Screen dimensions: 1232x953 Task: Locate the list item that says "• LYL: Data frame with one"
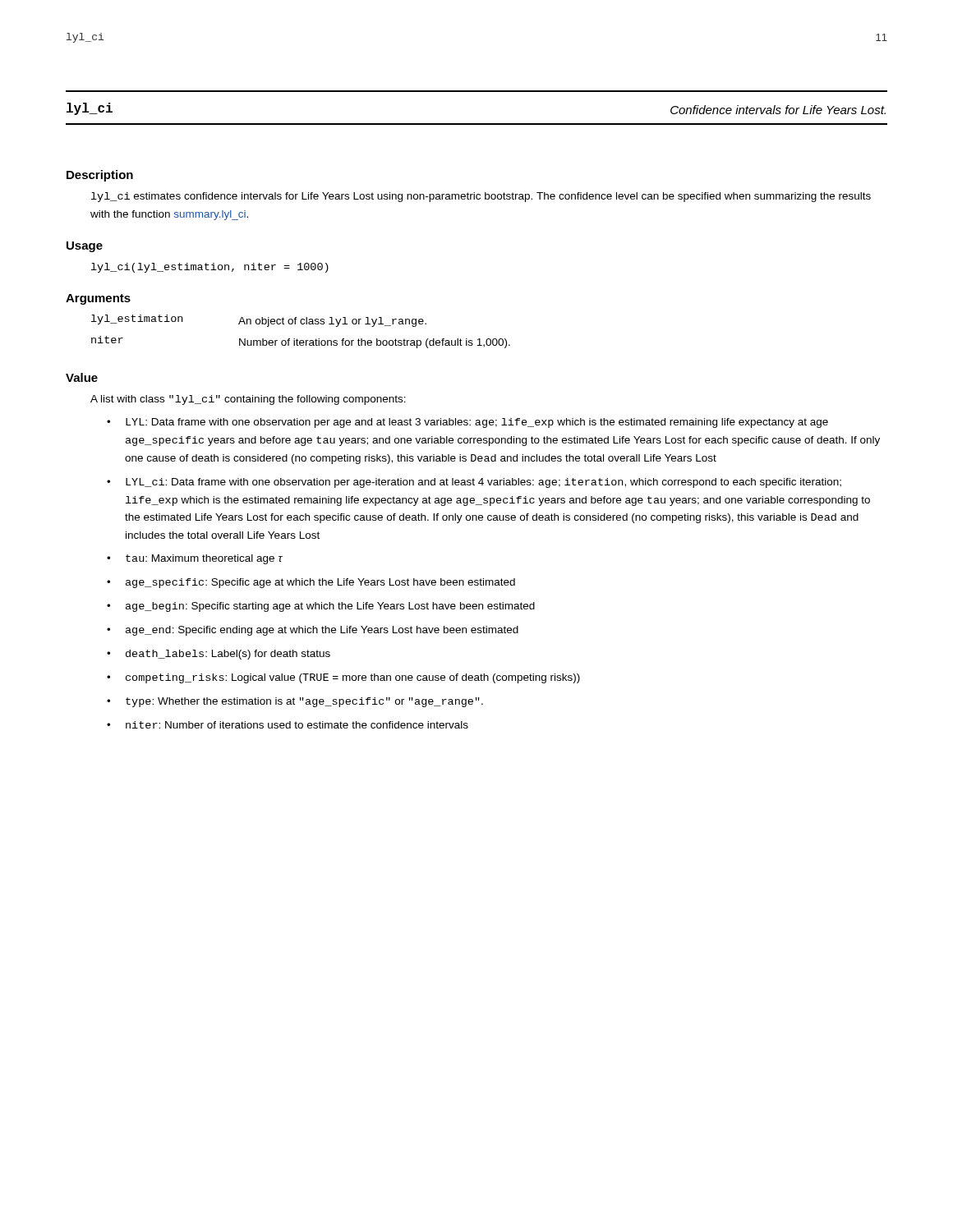pos(497,441)
